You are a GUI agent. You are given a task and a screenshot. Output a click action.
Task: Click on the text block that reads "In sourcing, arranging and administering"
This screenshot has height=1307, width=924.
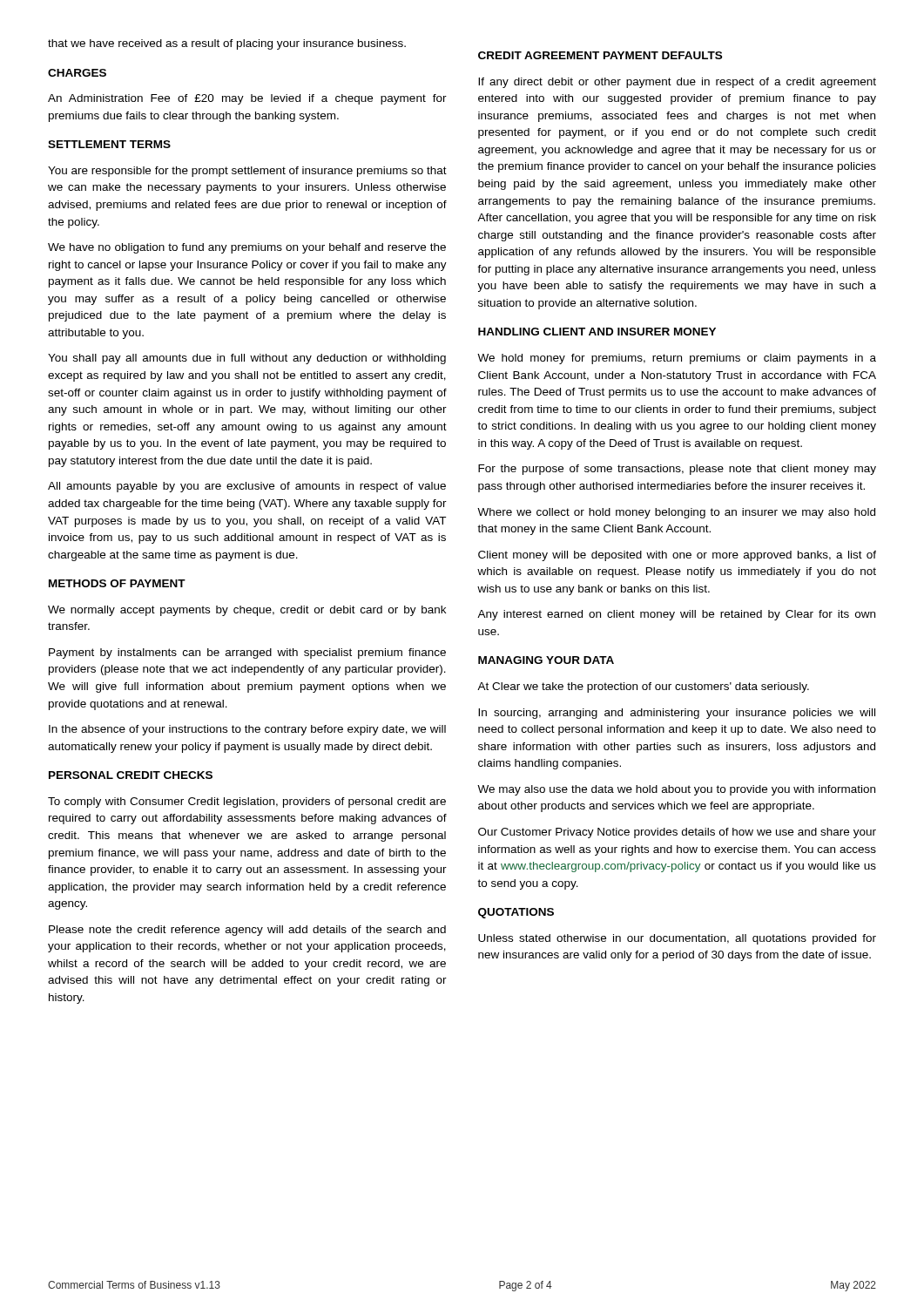tap(677, 737)
